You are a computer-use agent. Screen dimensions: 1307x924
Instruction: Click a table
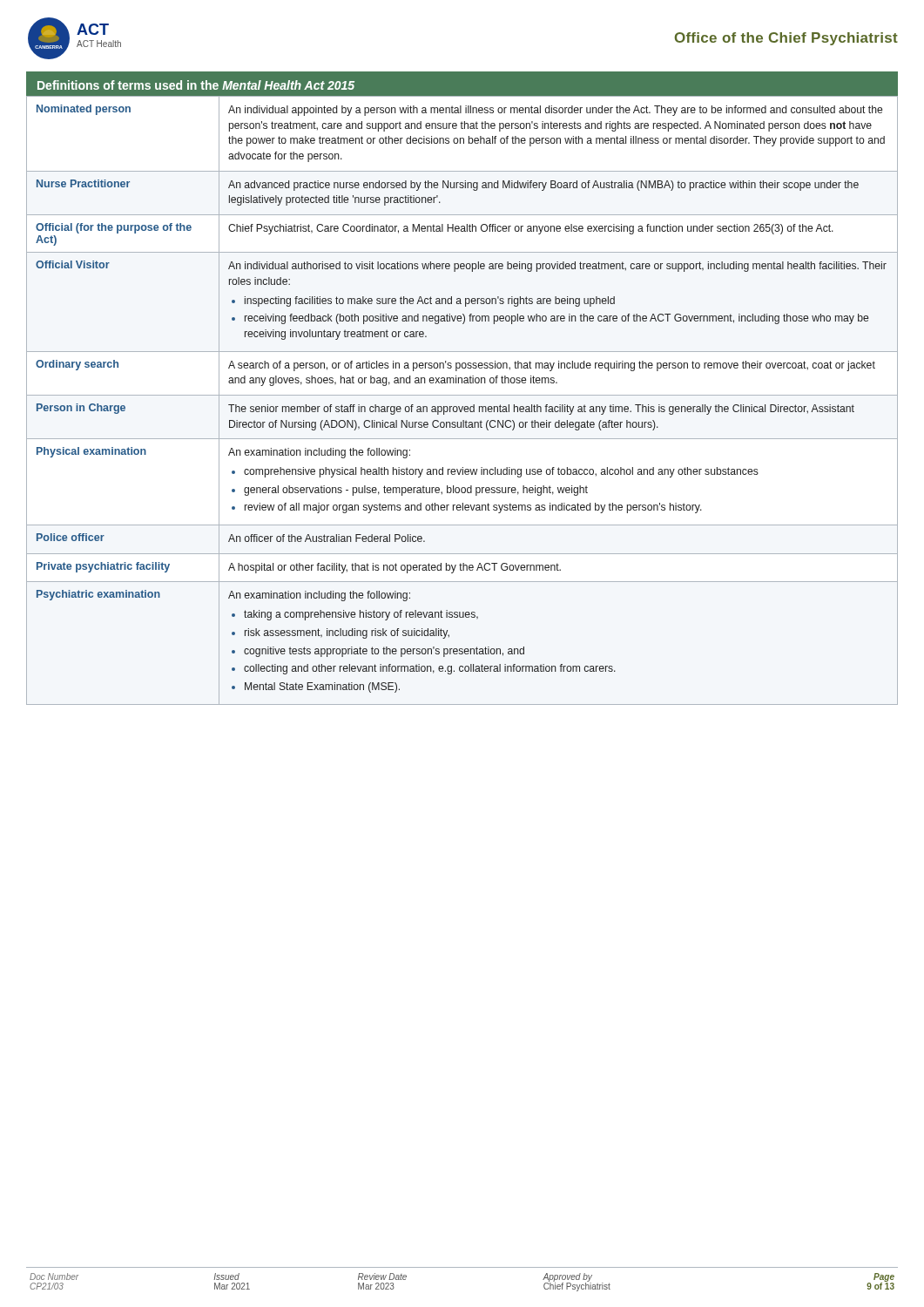[462, 400]
